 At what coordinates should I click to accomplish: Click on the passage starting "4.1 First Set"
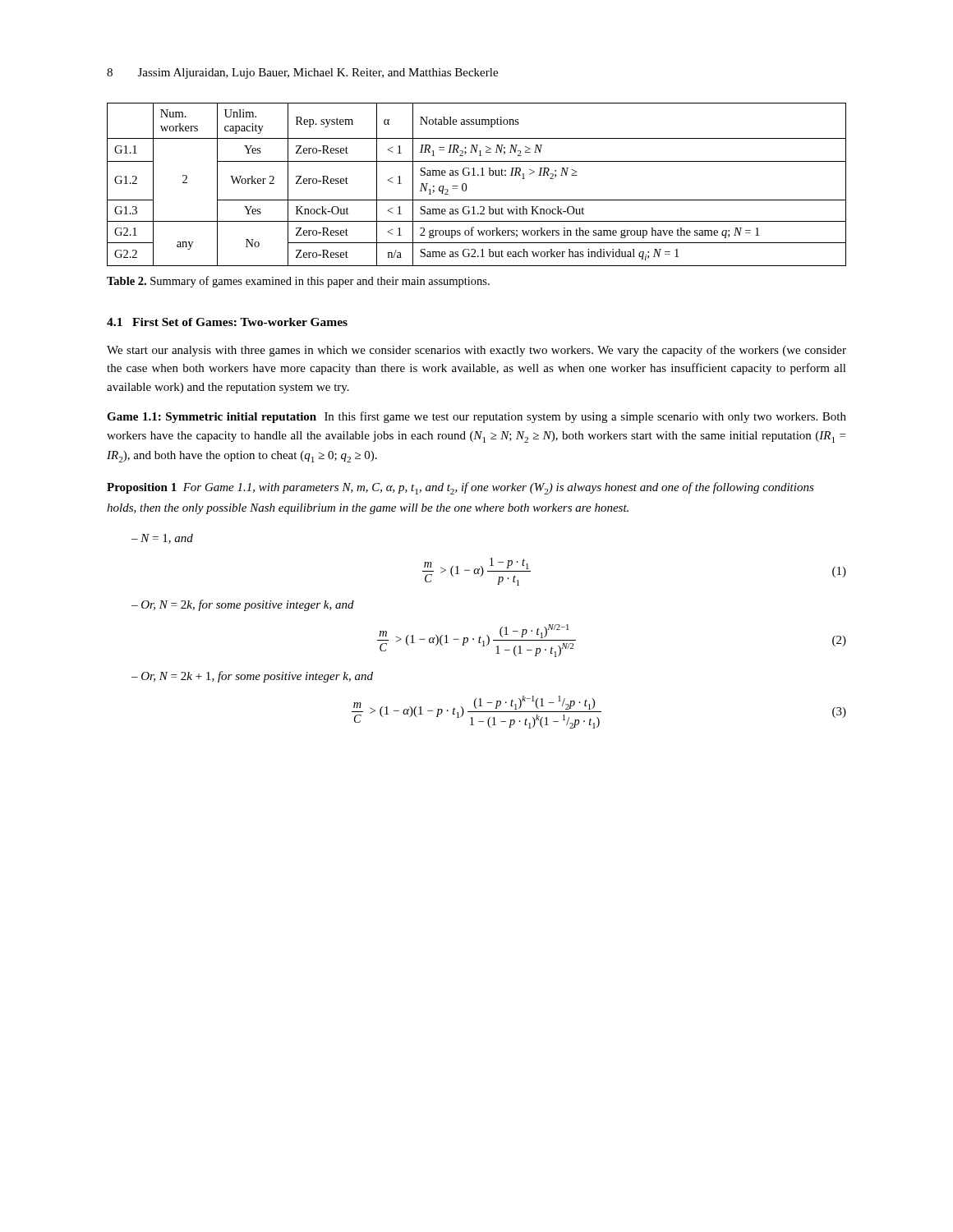click(227, 321)
